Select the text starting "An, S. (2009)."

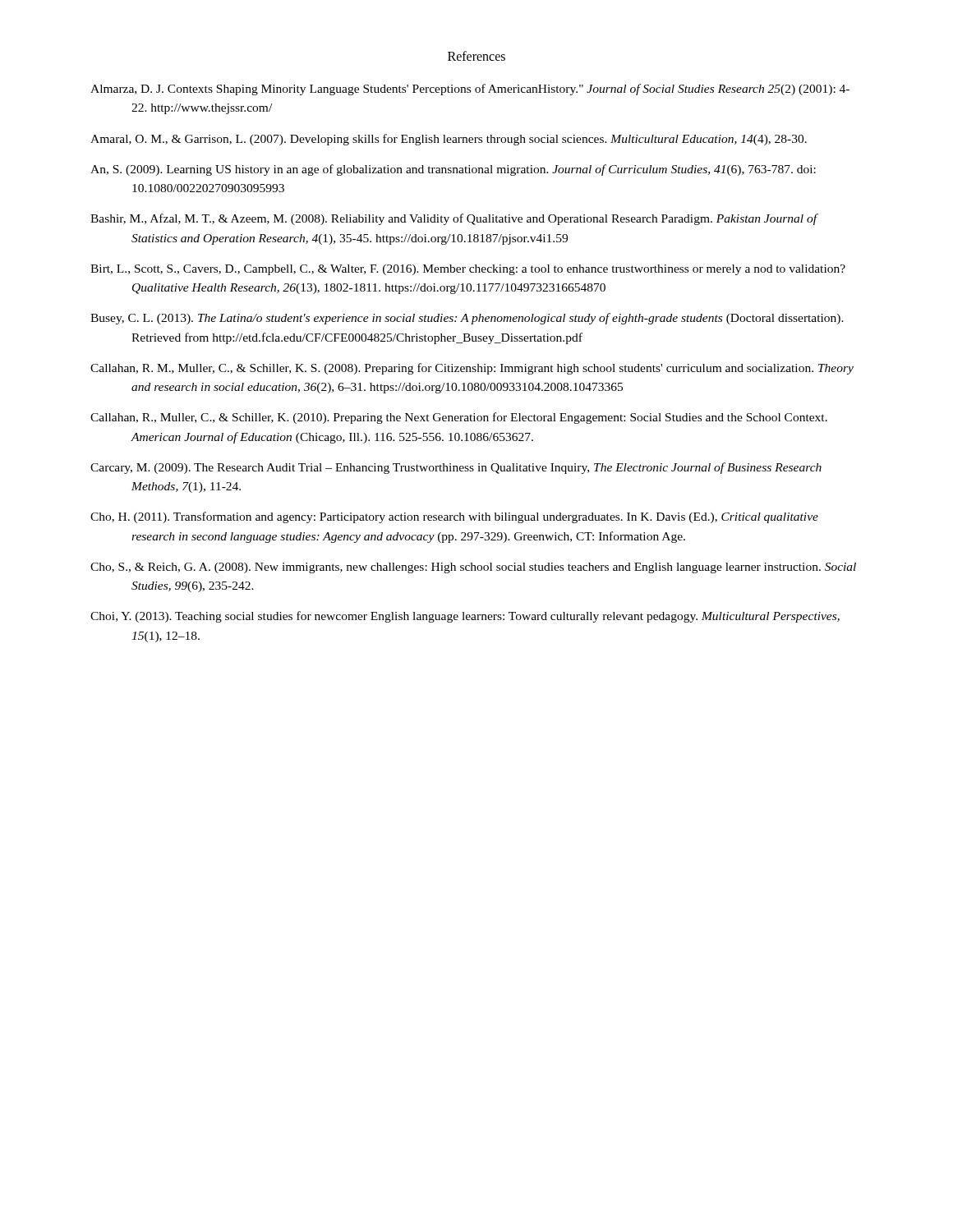tap(453, 178)
